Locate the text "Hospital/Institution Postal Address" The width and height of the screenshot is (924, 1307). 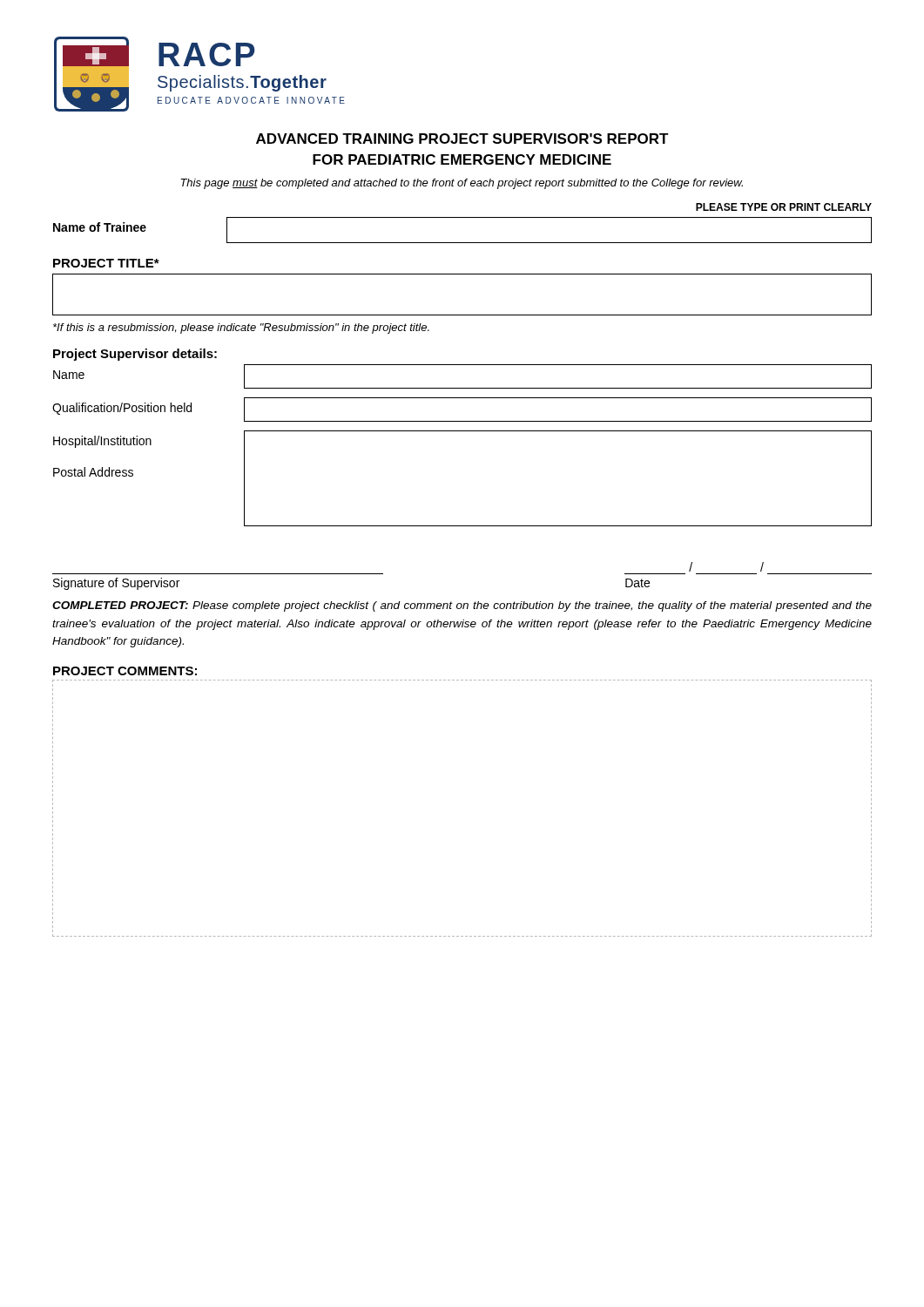(x=462, y=478)
